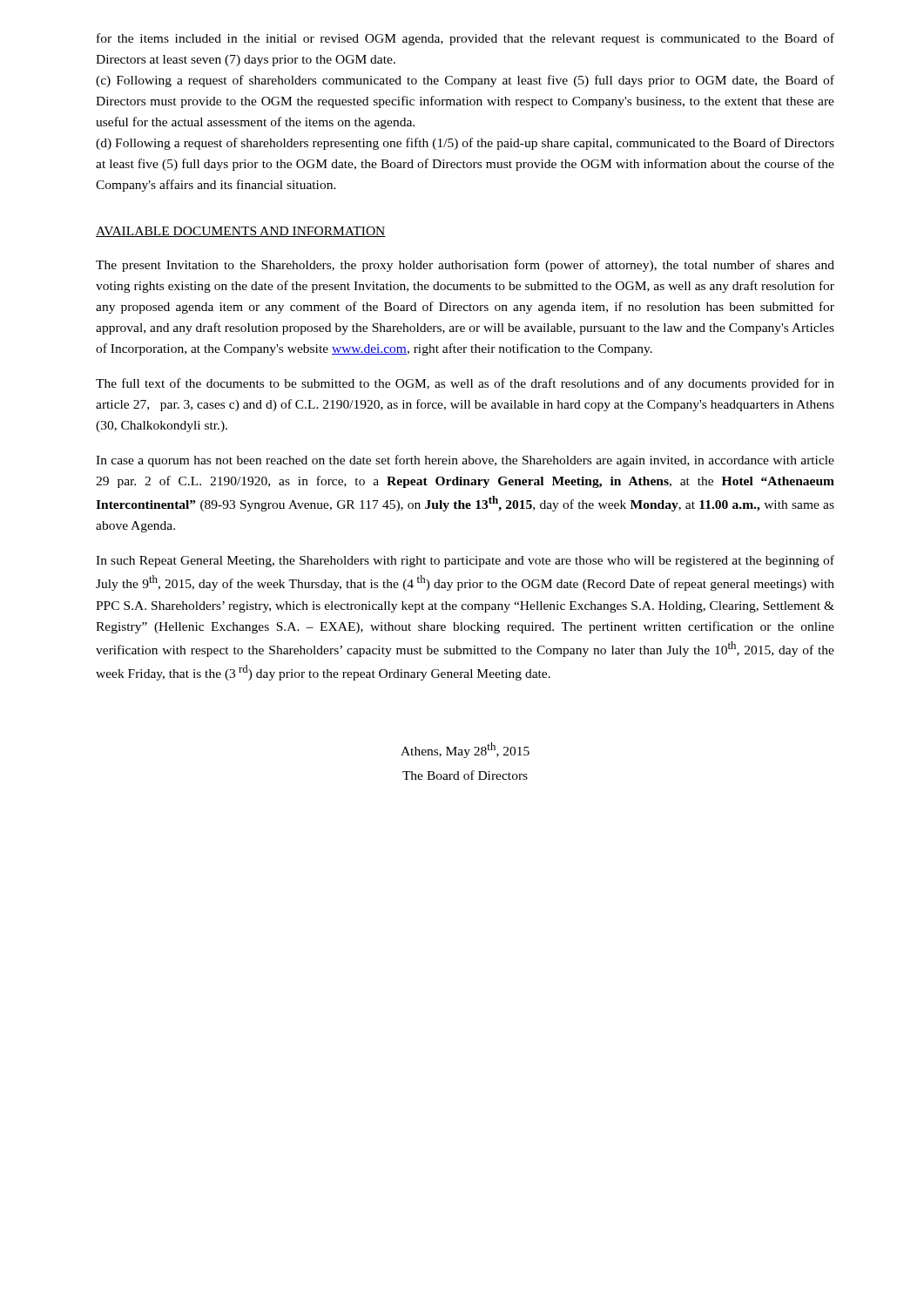Viewport: 924px width, 1307px height.
Task: Locate the block of text that opens with "The present Invitation to the Shareholders, the"
Action: (x=465, y=306)
